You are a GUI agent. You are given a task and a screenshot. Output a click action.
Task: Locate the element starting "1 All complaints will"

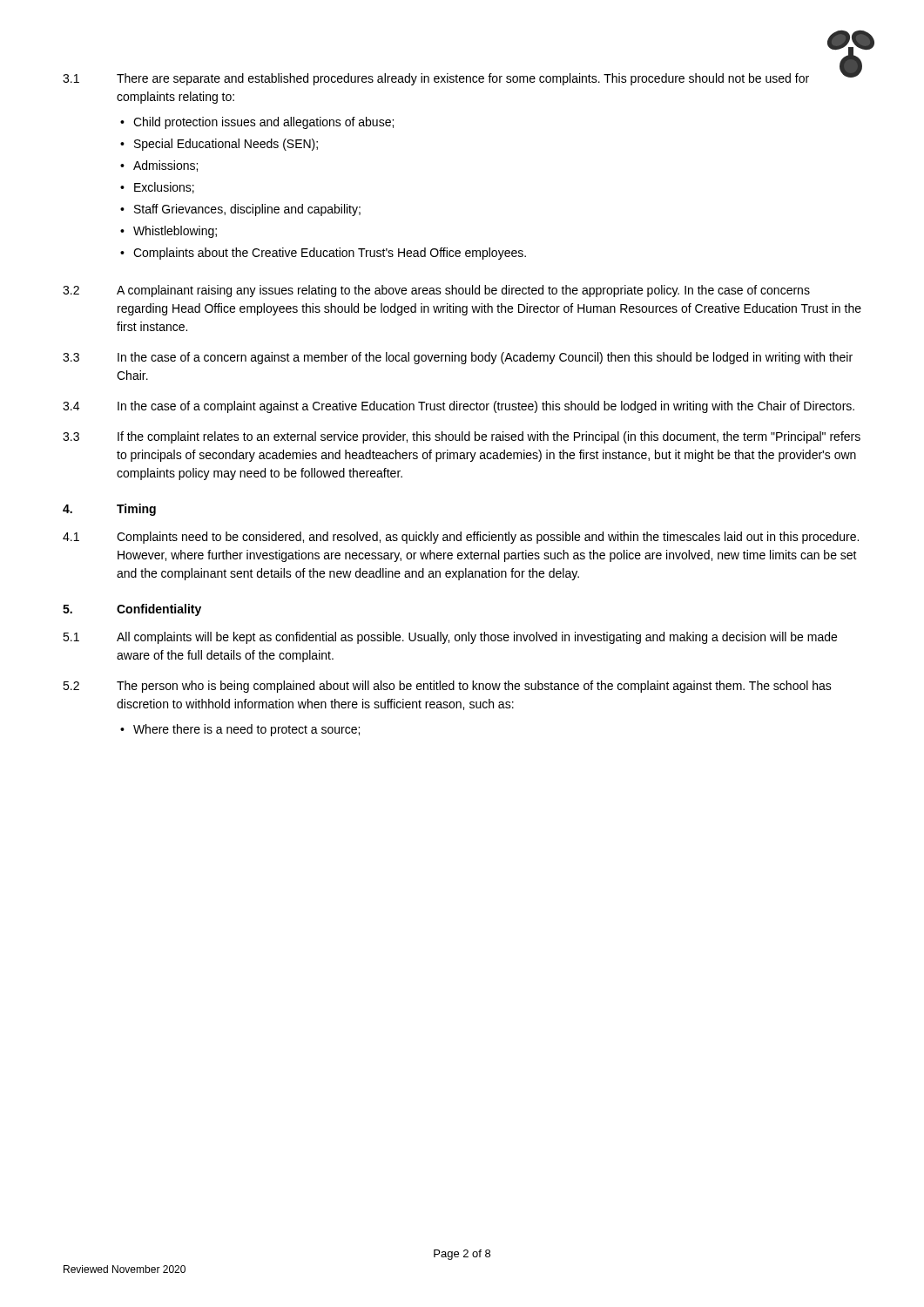[x=462, y=647]
